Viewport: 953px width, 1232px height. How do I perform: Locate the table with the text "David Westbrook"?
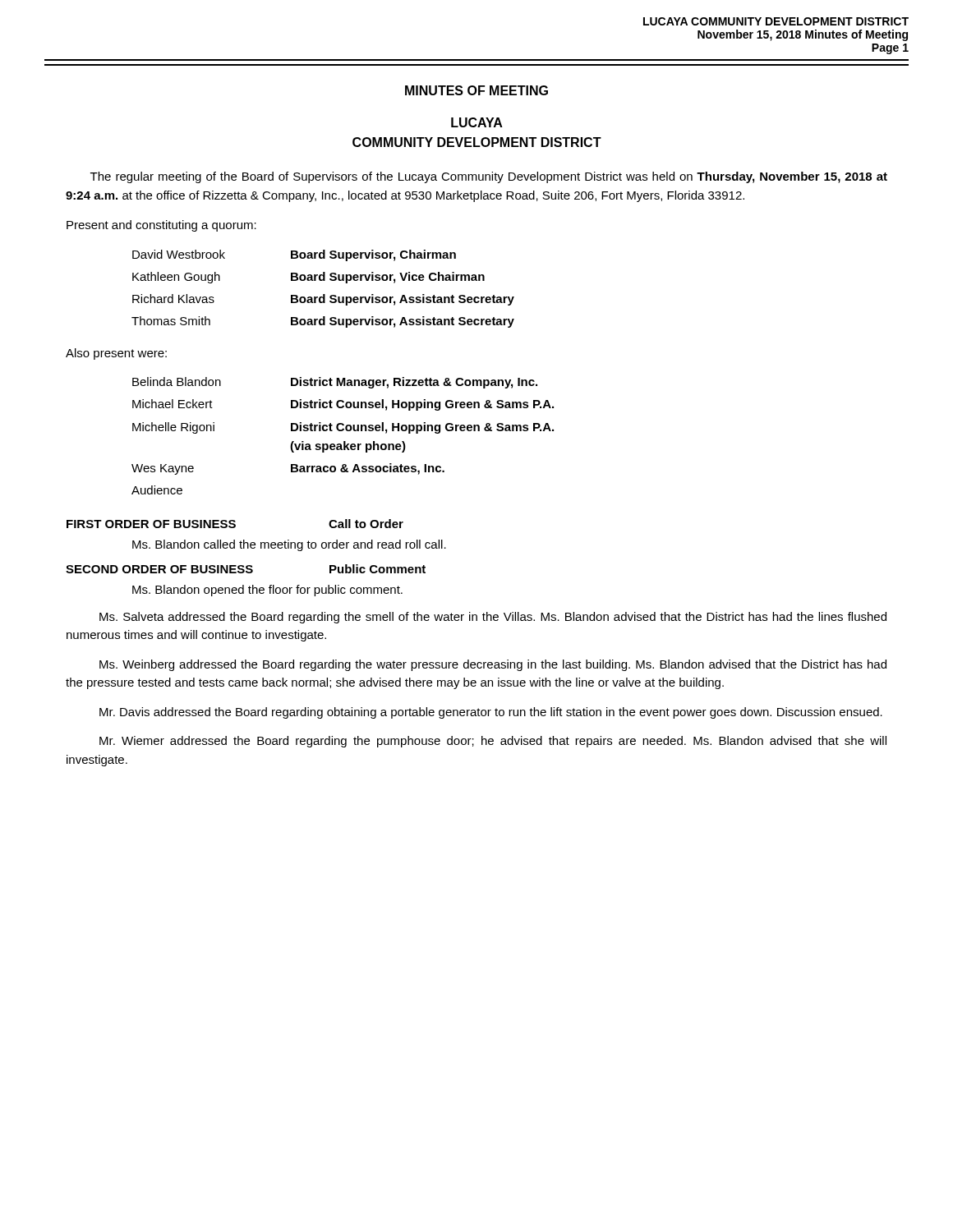coord(476,287)
